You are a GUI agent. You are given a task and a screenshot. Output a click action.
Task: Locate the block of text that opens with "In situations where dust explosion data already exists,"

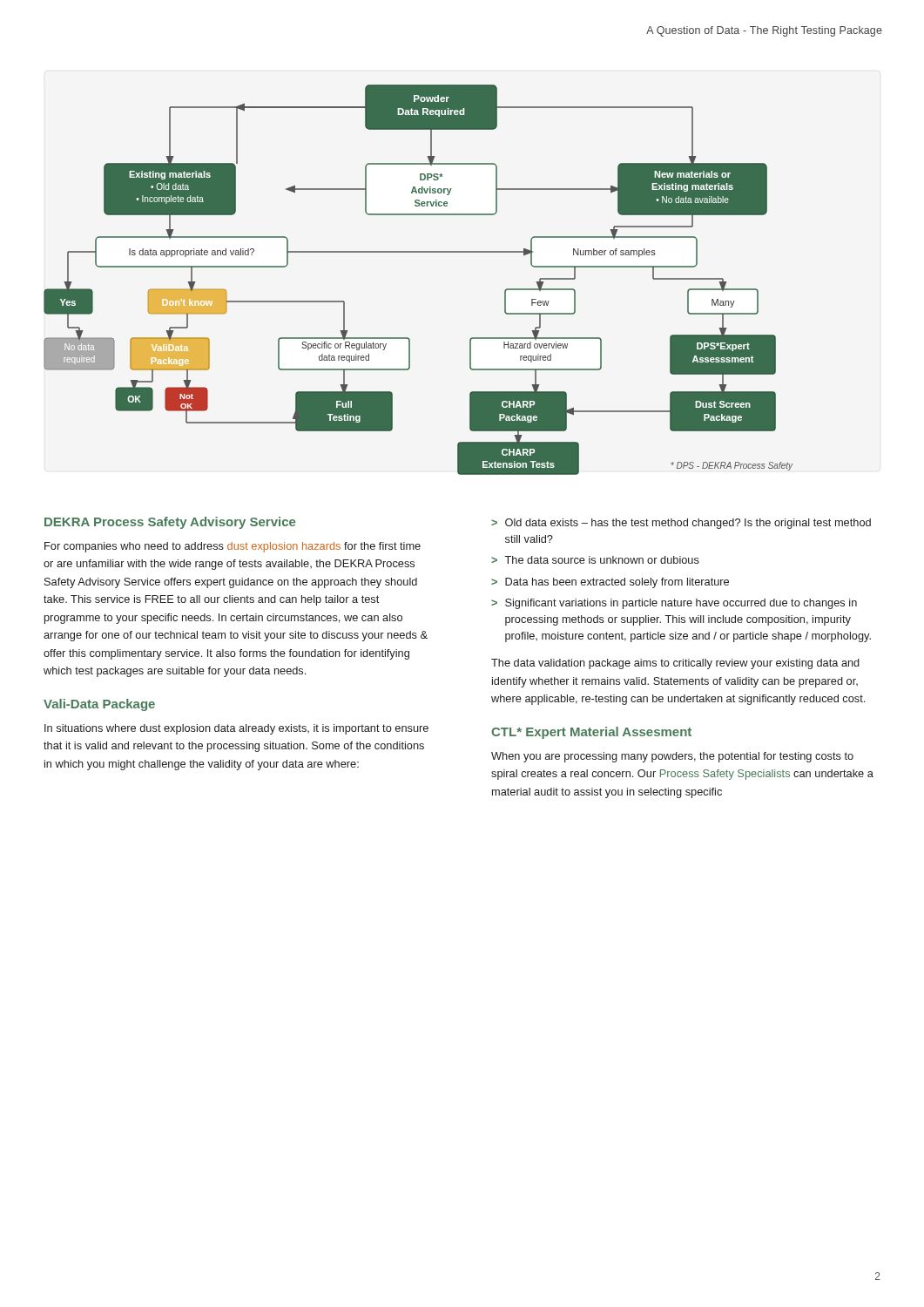(x=236, y=746)
